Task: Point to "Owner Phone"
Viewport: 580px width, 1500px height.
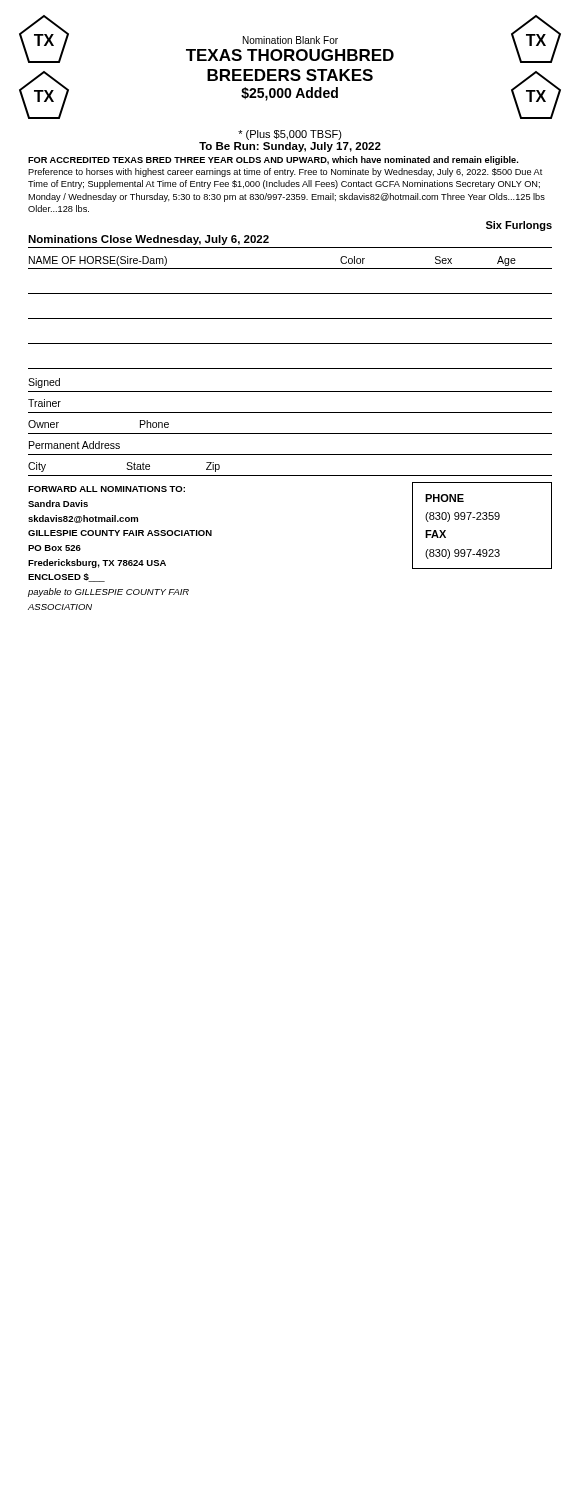Action: click(x=99, y=424)
